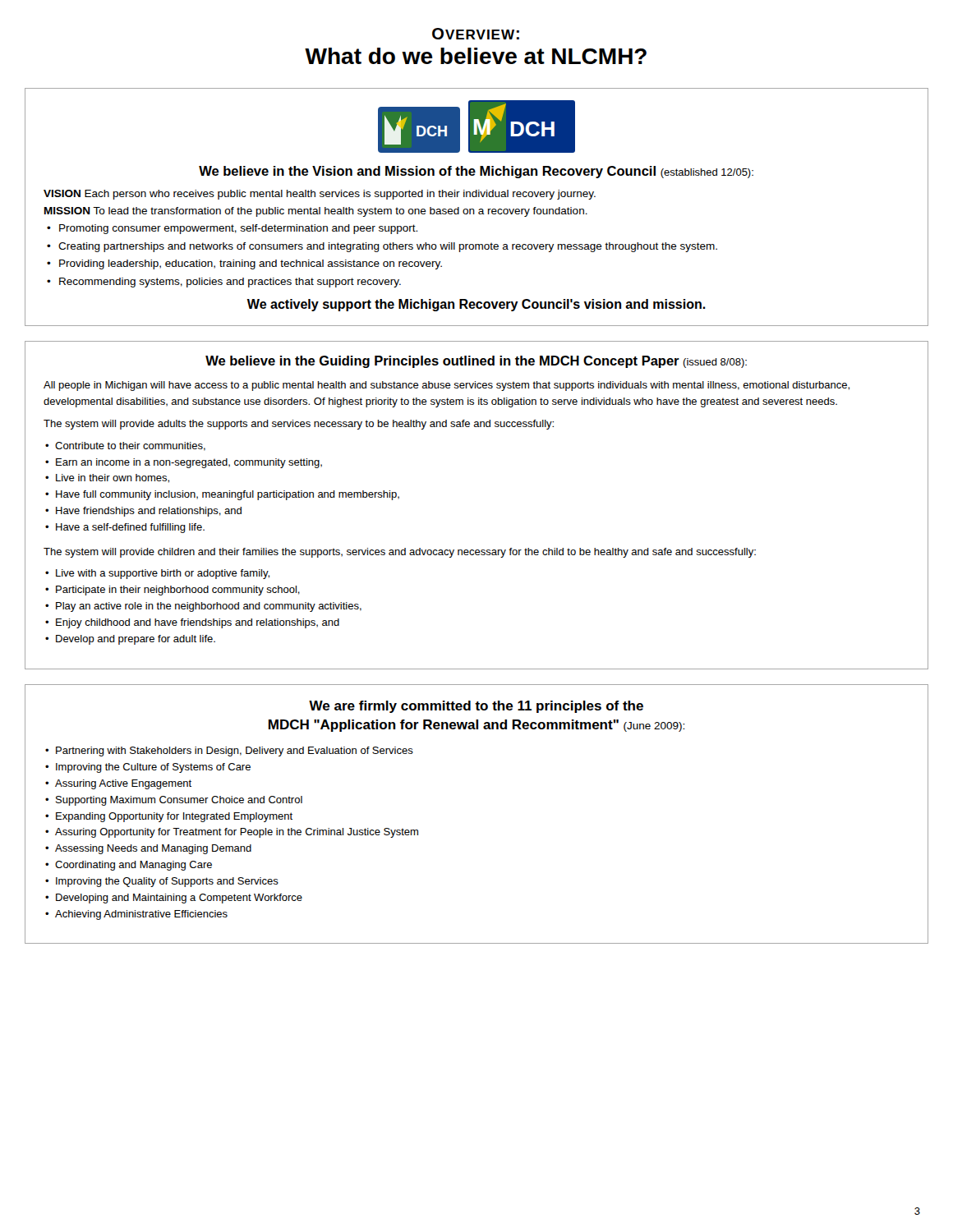
Task: Click on the element starting "We believe in the Guiding"
Action: [476, 362]
